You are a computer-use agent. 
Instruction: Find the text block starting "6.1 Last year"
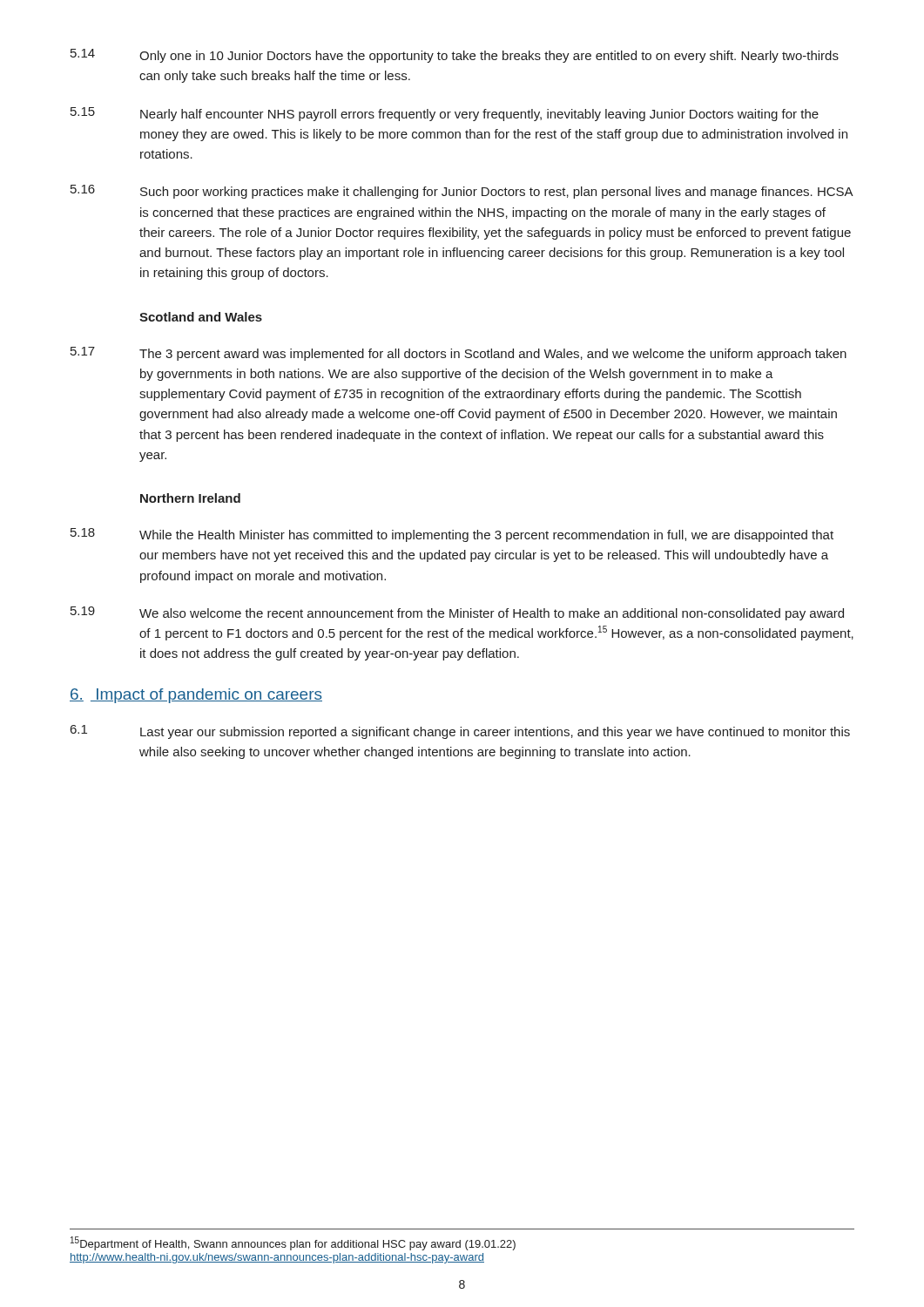(462, 741)
